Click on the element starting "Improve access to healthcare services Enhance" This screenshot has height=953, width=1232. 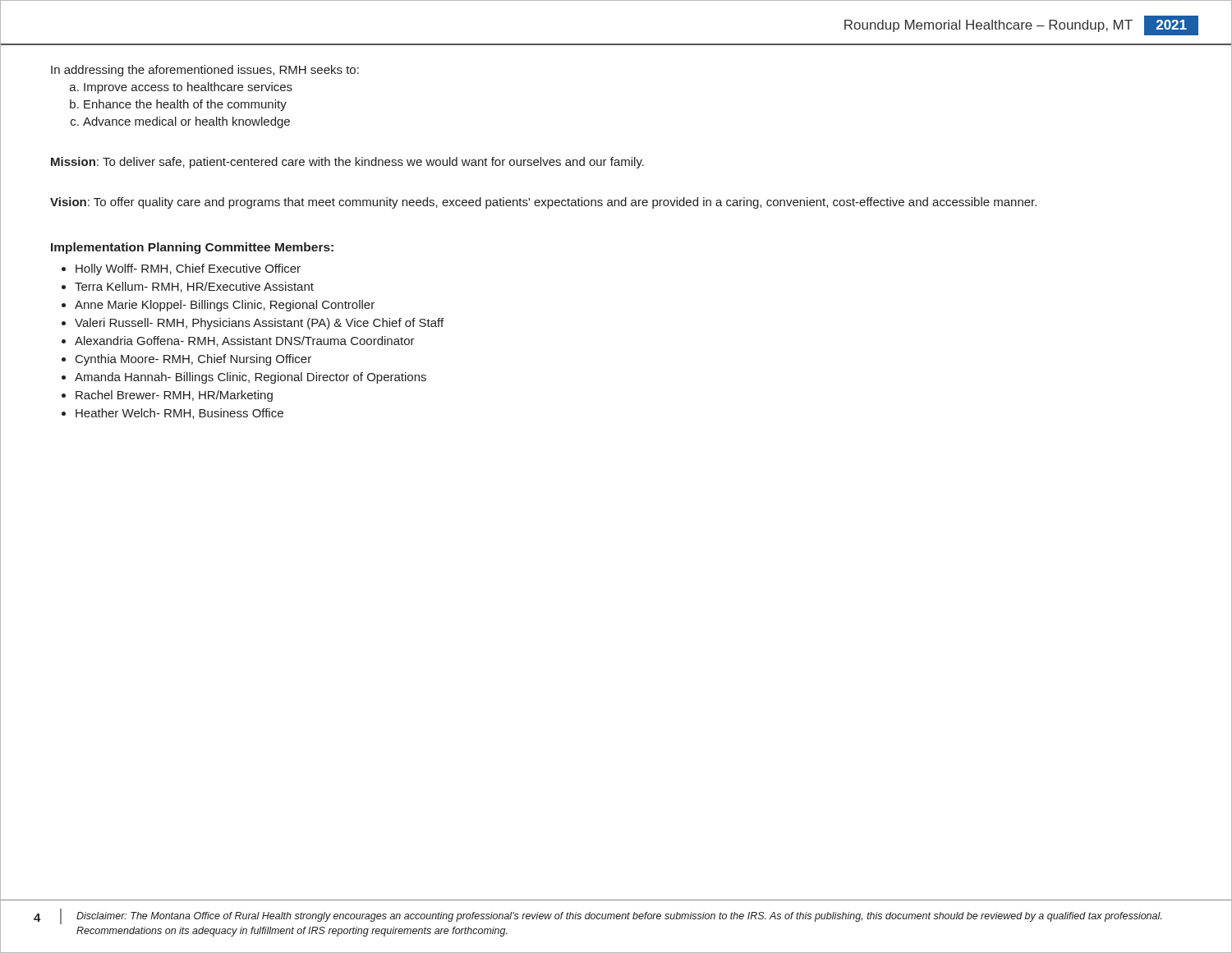tap(188, 88)
